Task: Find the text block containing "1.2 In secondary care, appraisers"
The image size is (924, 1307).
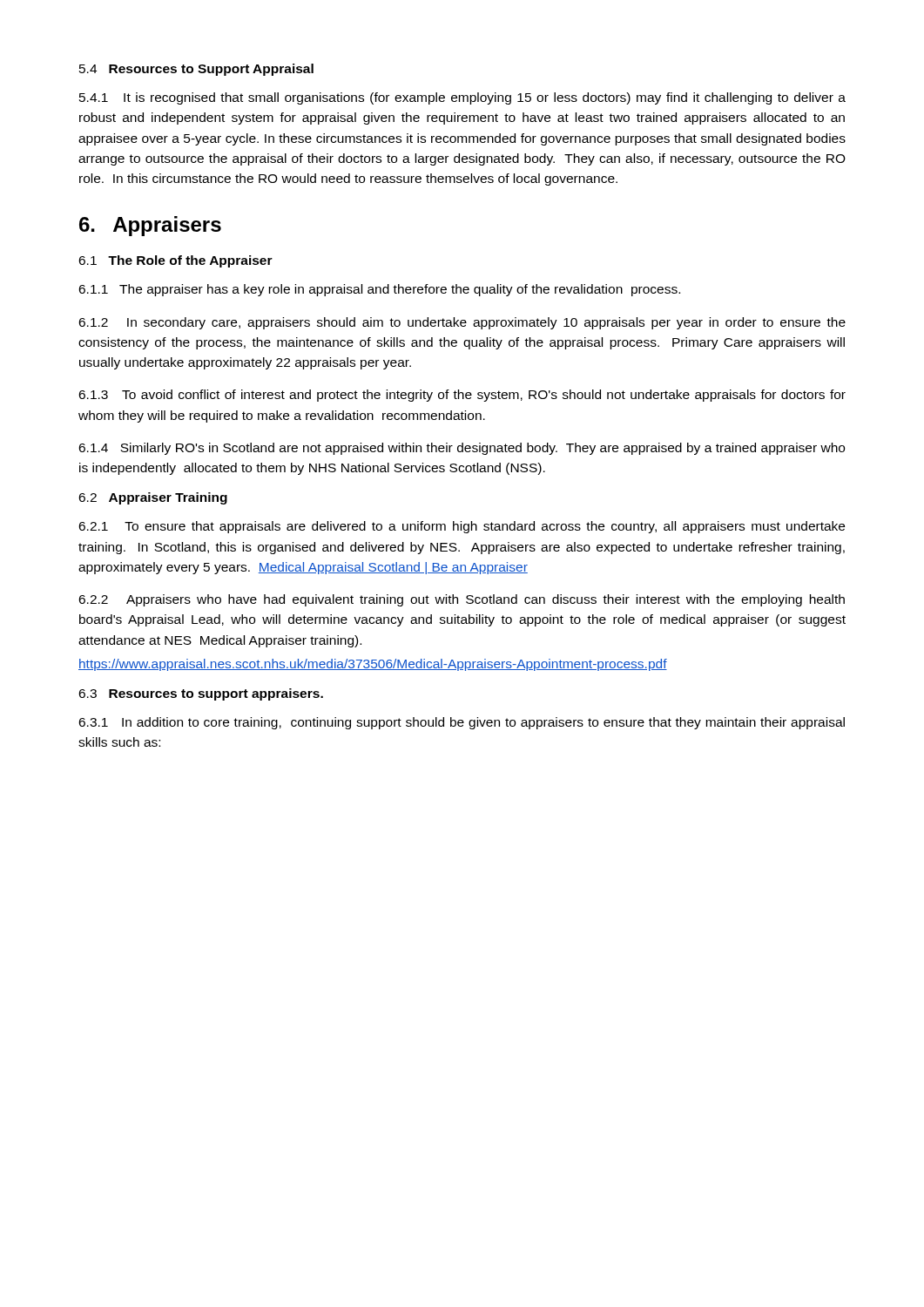Action: pos(462,342)
